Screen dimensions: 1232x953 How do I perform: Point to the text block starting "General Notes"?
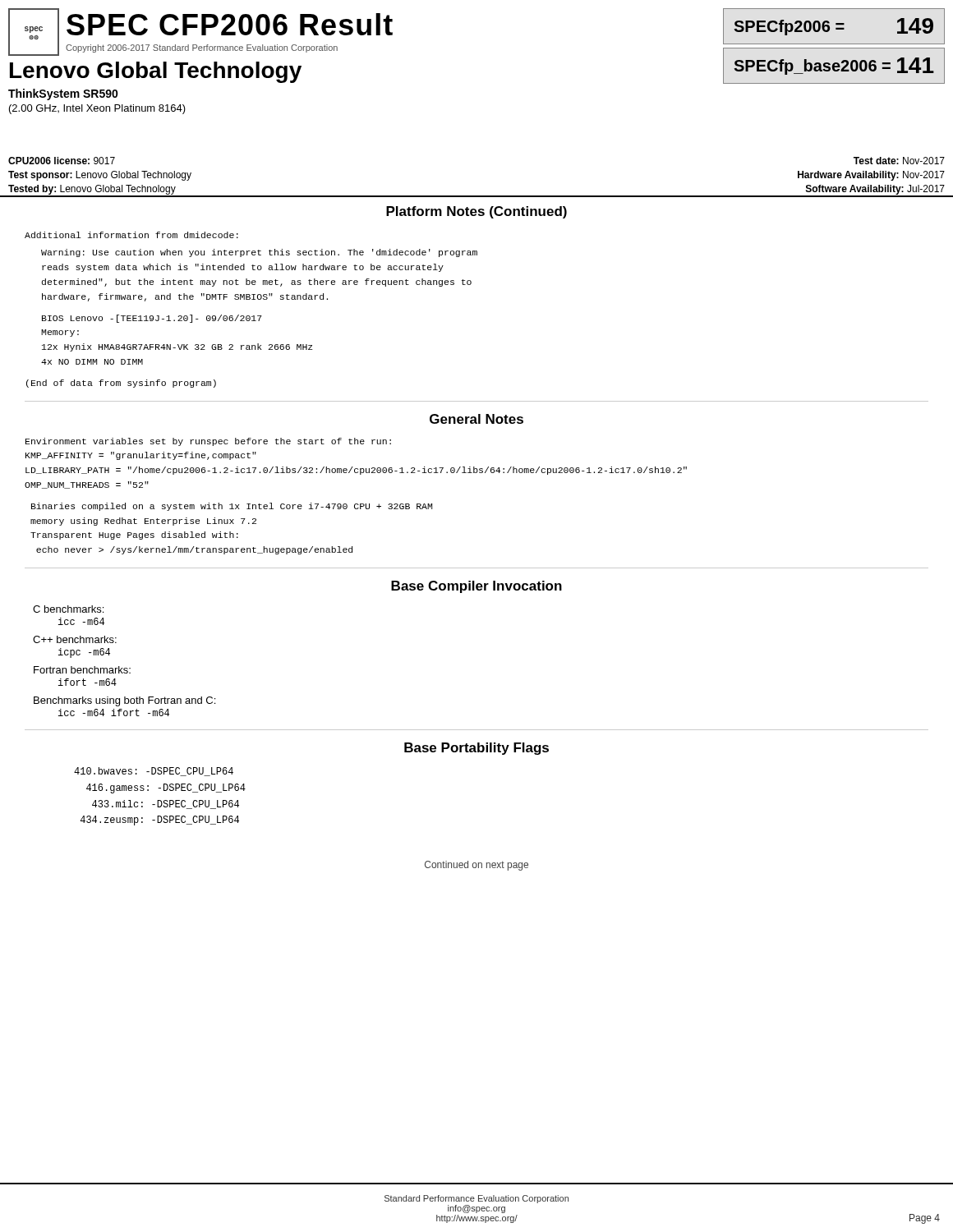pos(476,419)
